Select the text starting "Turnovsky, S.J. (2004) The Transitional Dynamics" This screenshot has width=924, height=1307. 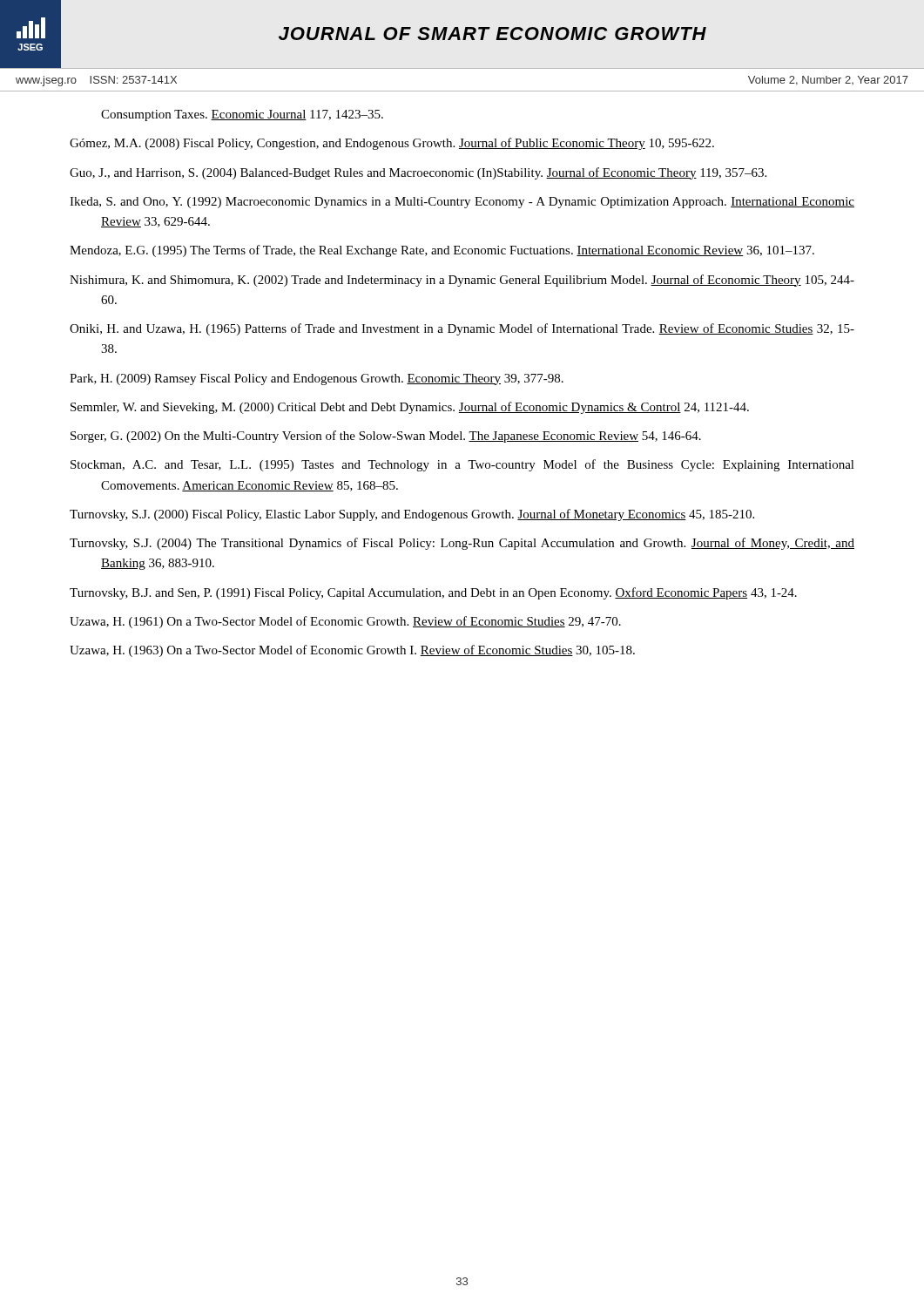462,553
